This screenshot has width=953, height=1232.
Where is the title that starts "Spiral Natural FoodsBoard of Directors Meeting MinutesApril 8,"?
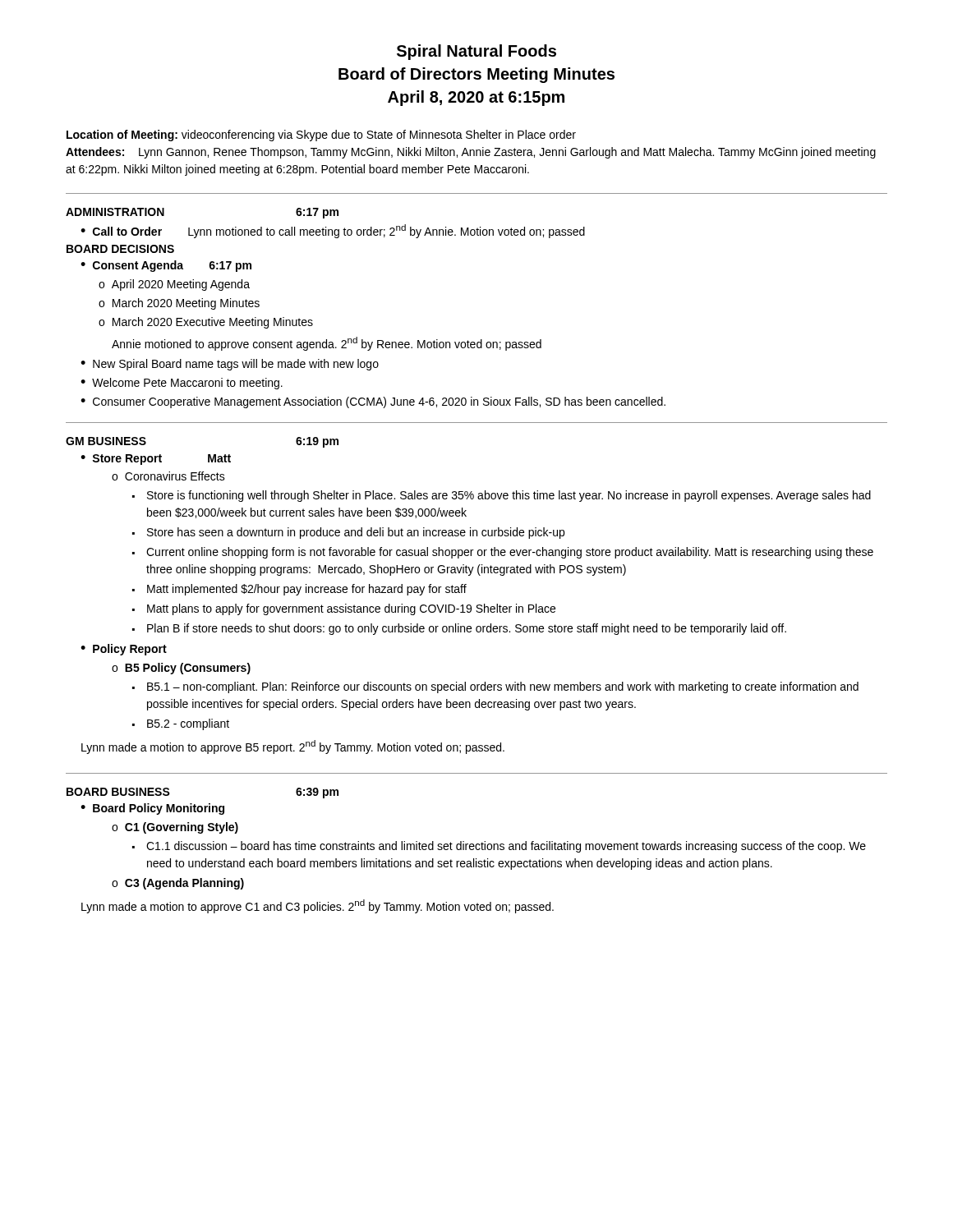click(476, 74)
